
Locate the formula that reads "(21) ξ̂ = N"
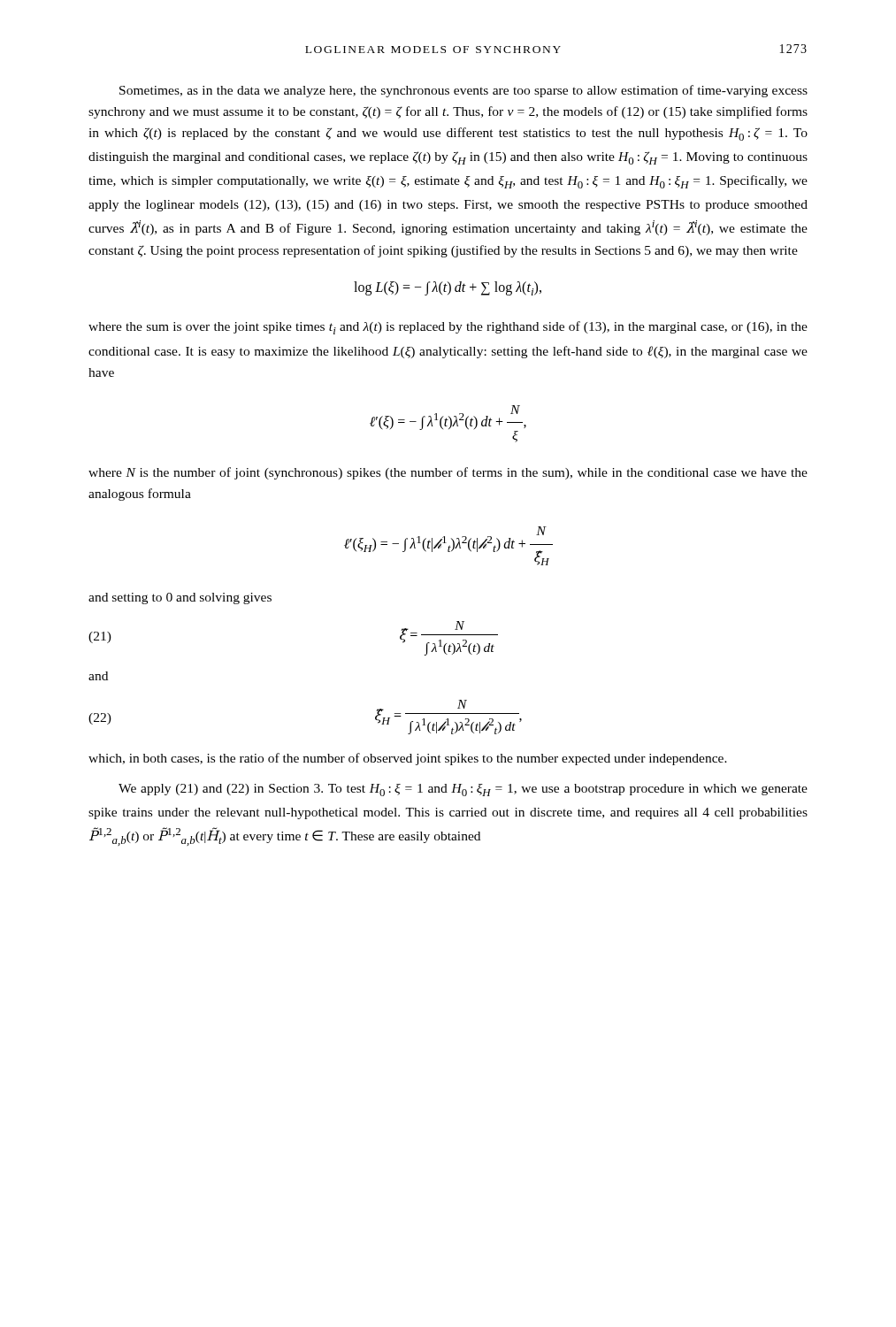click(421, 636)
